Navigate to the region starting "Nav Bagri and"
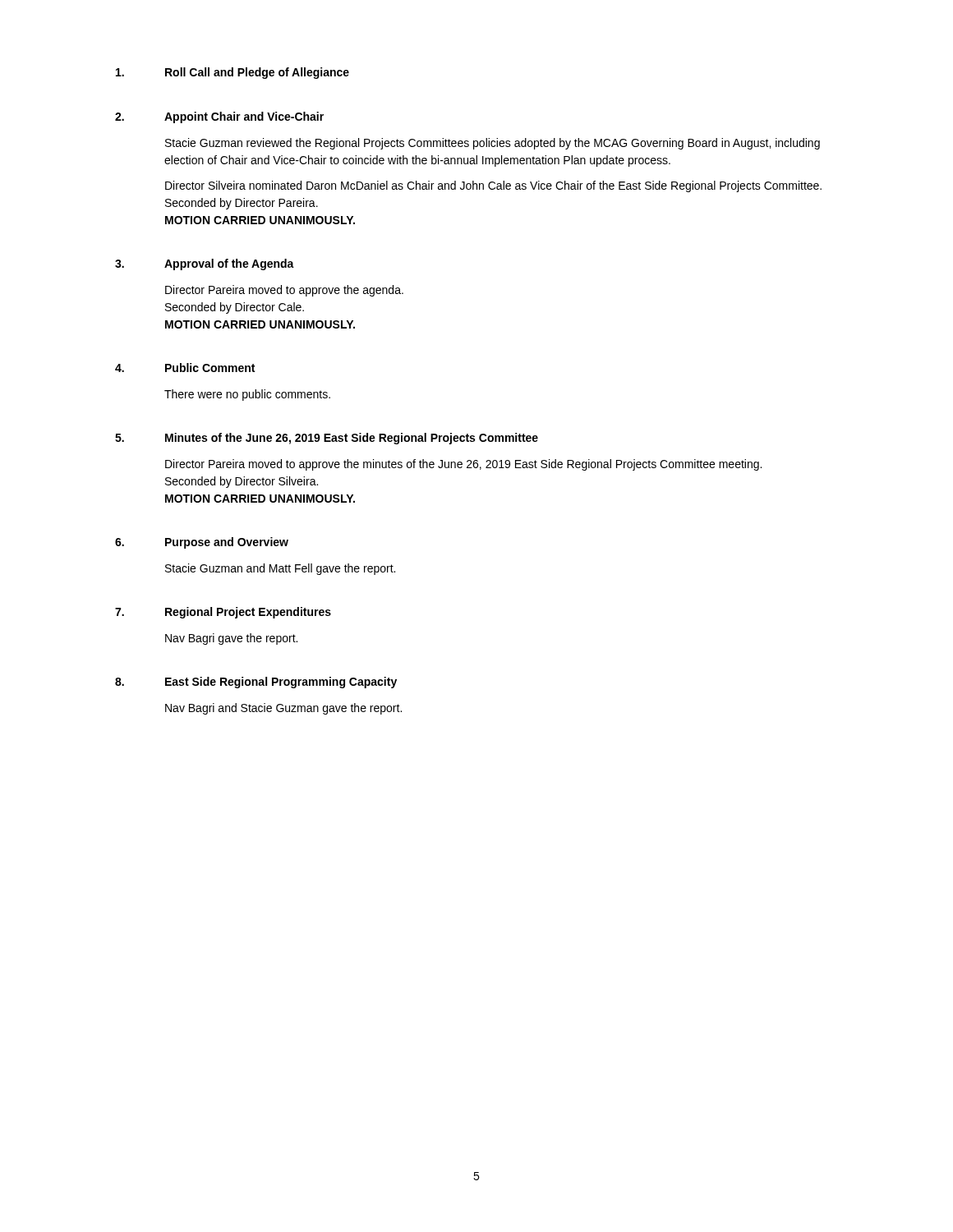Screen dimensions: 1232x953 [x=284, y=708]
